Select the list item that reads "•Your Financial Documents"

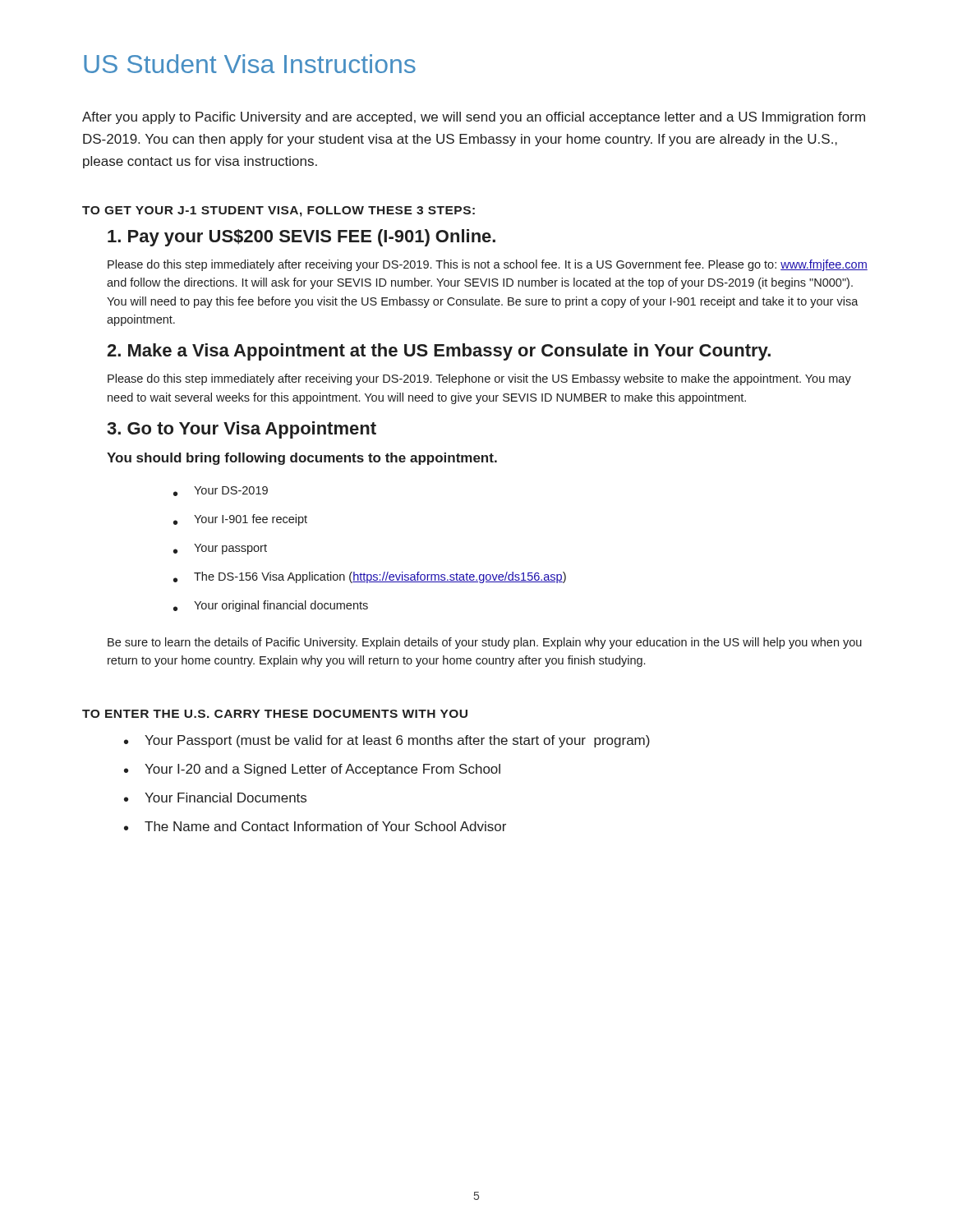[215, 799]
